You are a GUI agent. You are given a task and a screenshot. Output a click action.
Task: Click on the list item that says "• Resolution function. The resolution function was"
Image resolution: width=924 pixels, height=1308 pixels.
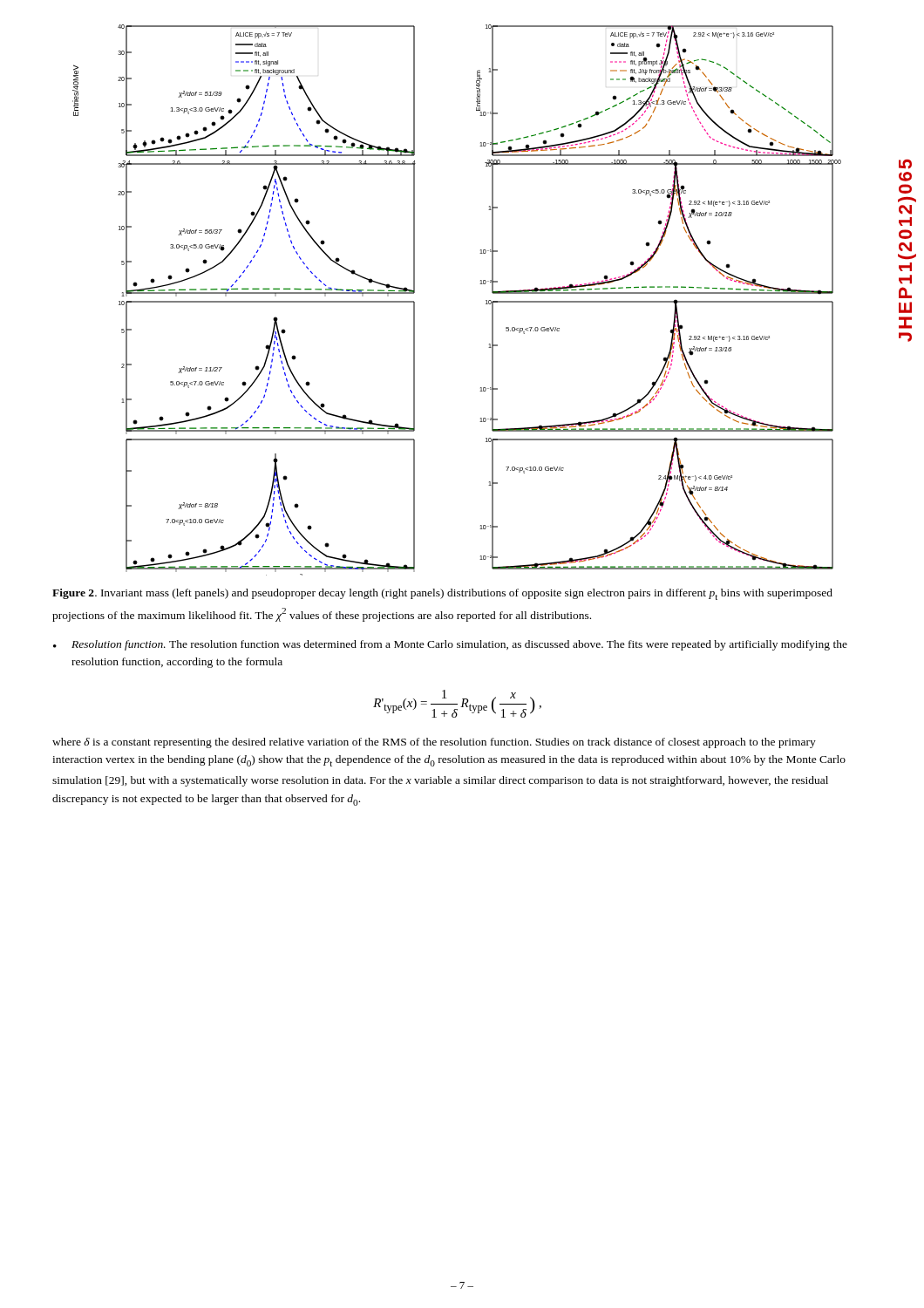[x=458, y=653]
